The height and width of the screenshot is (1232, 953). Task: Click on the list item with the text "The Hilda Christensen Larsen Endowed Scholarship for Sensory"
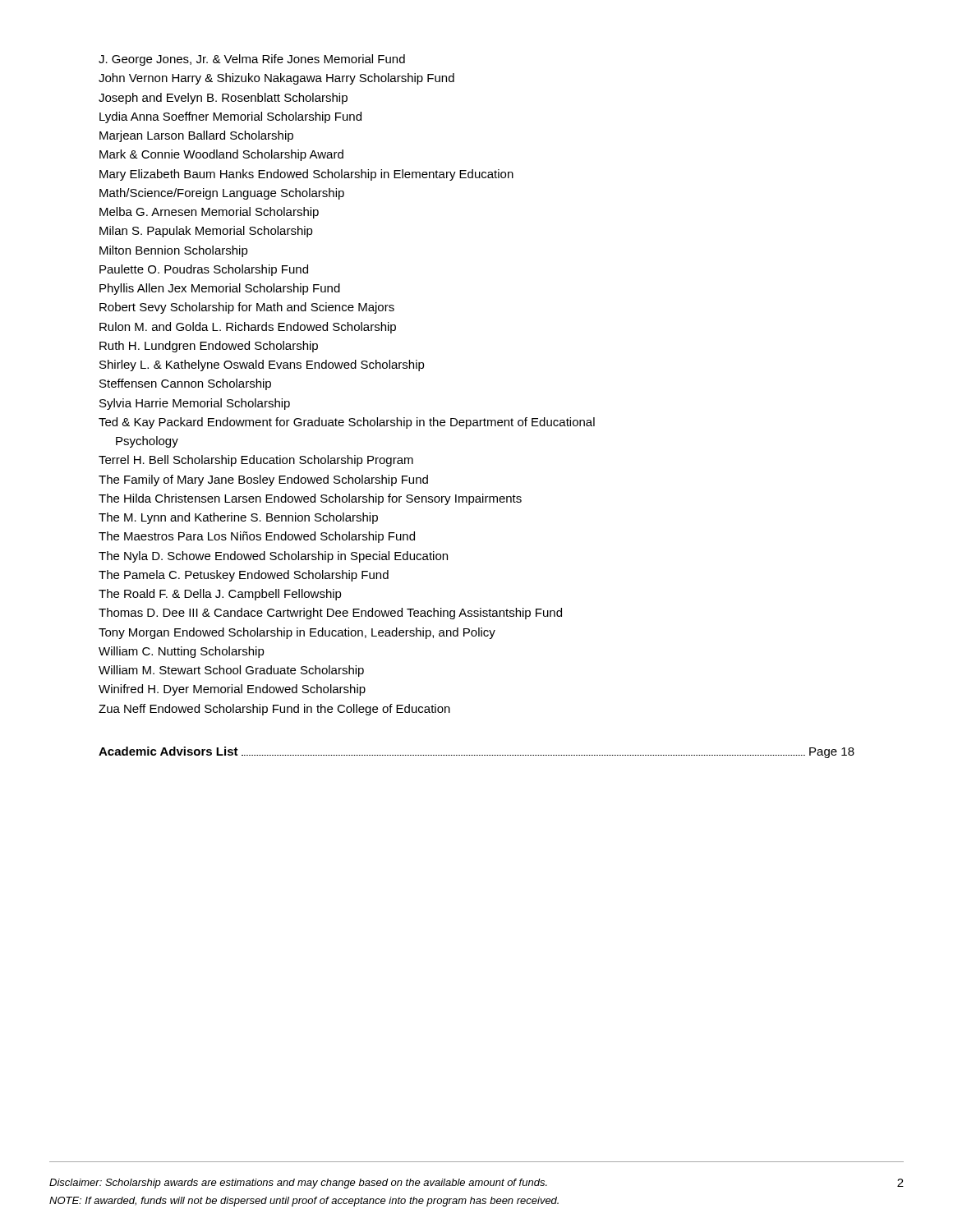(310, 498)
